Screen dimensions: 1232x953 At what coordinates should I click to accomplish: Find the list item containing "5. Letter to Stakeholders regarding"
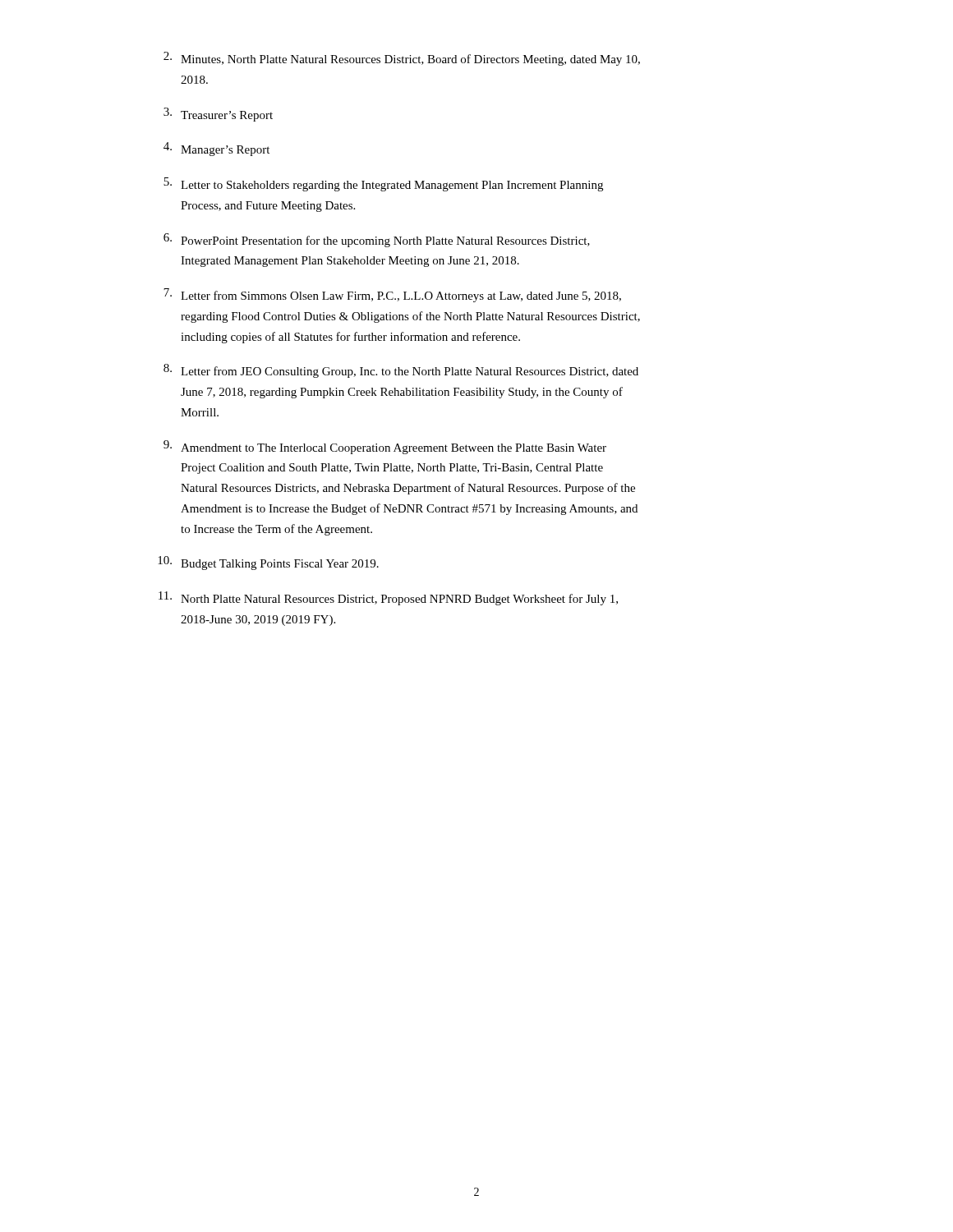click(x=497, y=195)
